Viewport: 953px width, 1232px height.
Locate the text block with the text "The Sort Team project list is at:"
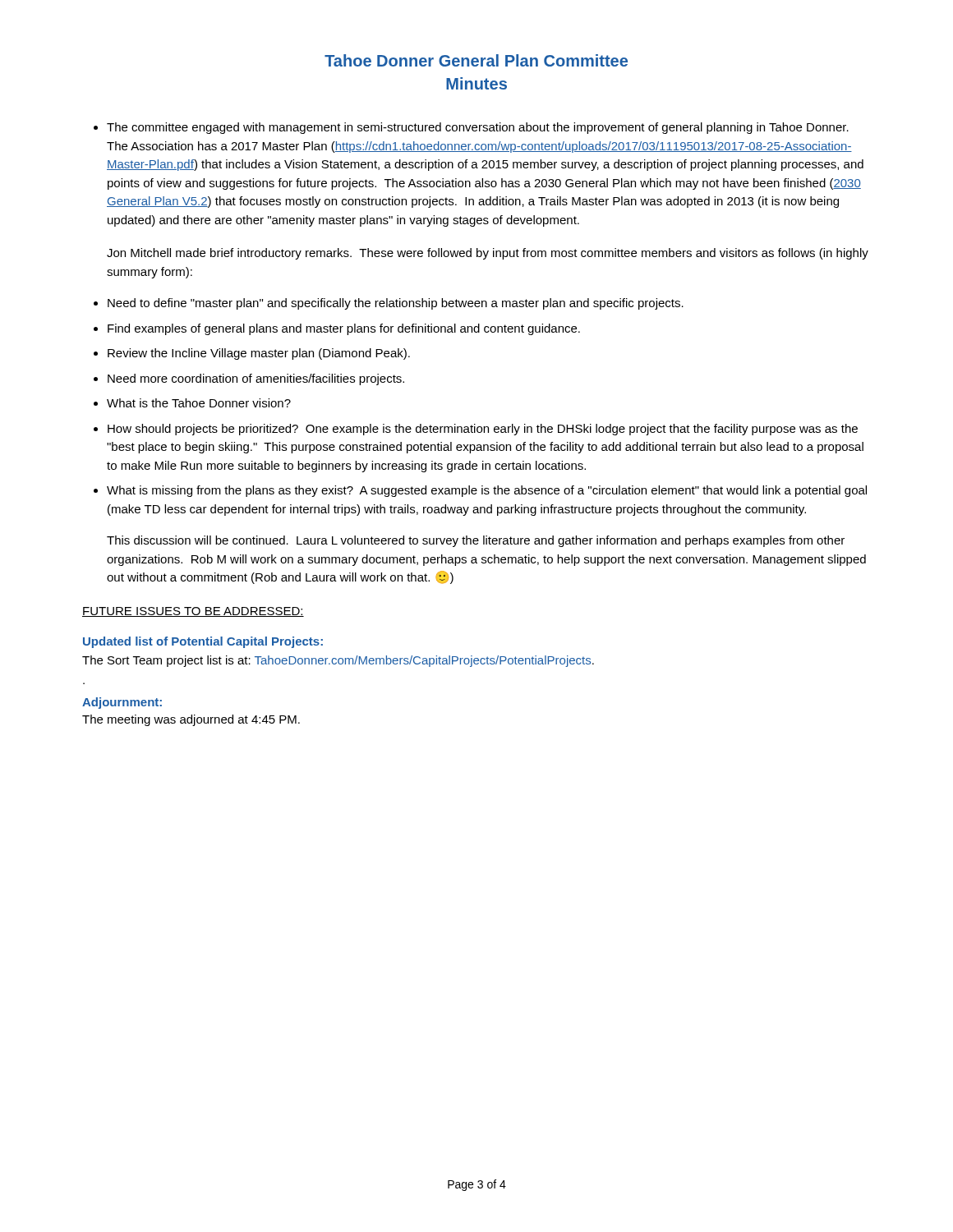[338, 660]
